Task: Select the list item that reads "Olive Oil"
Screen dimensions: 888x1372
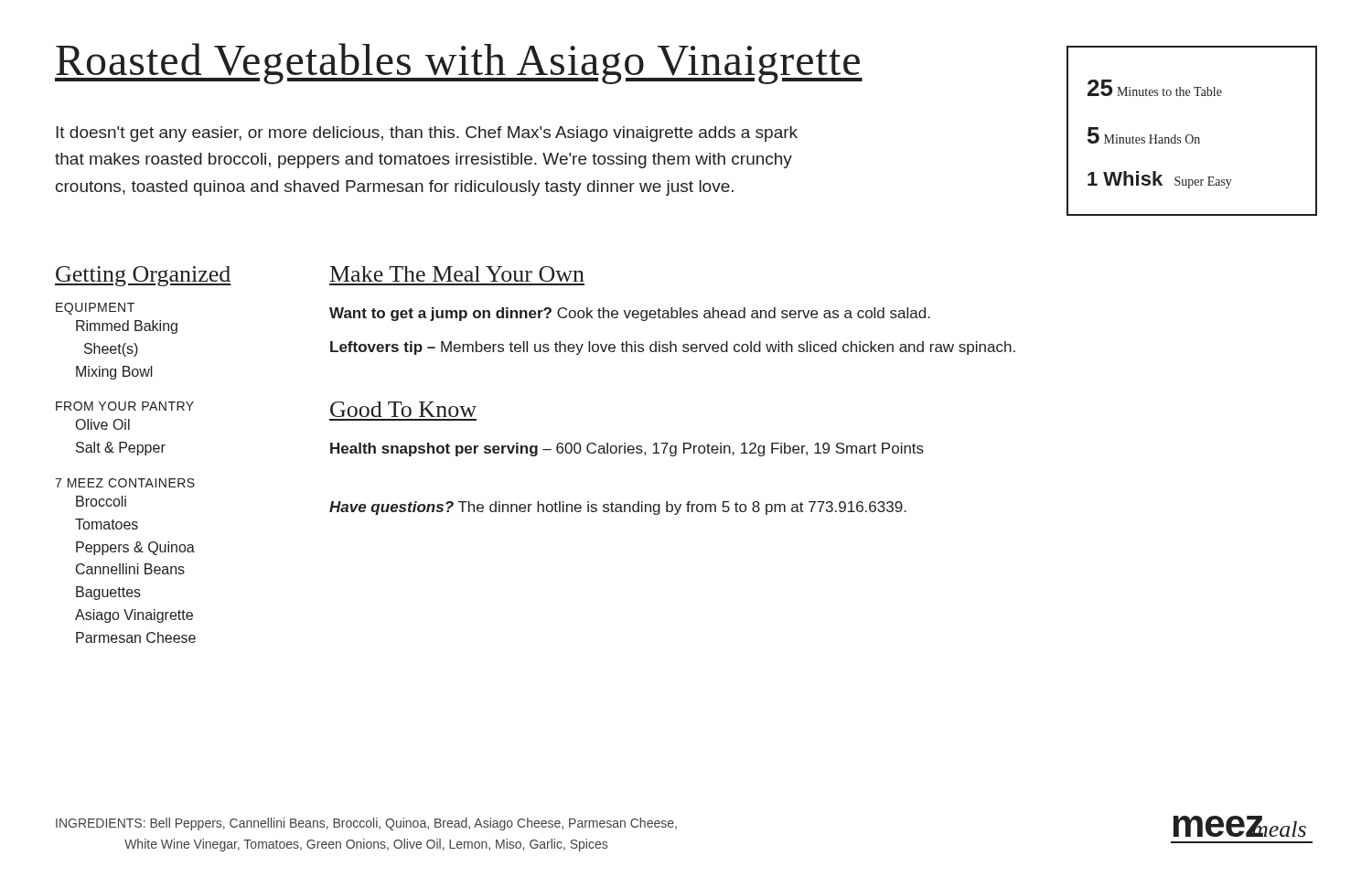Action: tap(103, 425)
